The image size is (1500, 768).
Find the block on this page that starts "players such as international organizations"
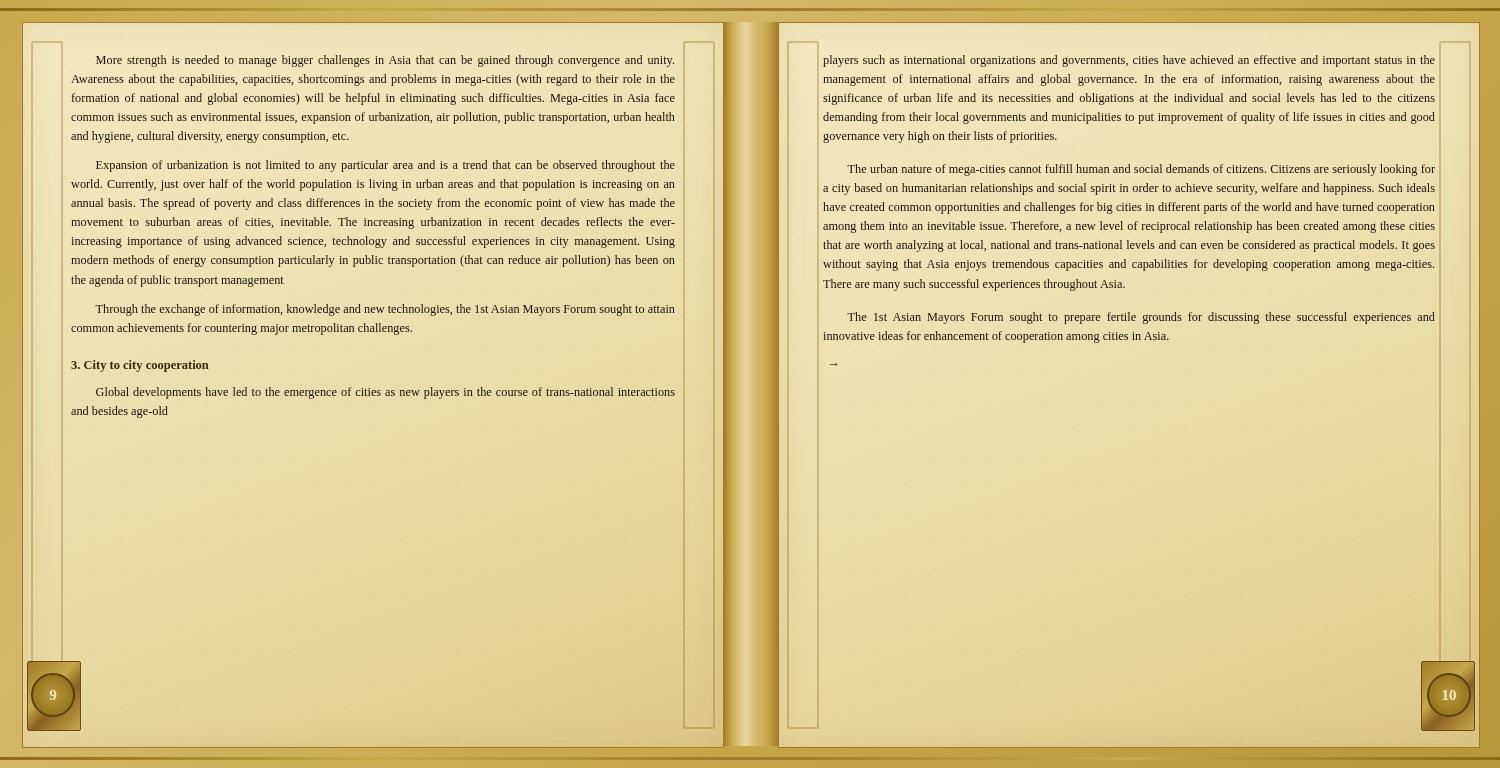tap(1129, 99)
